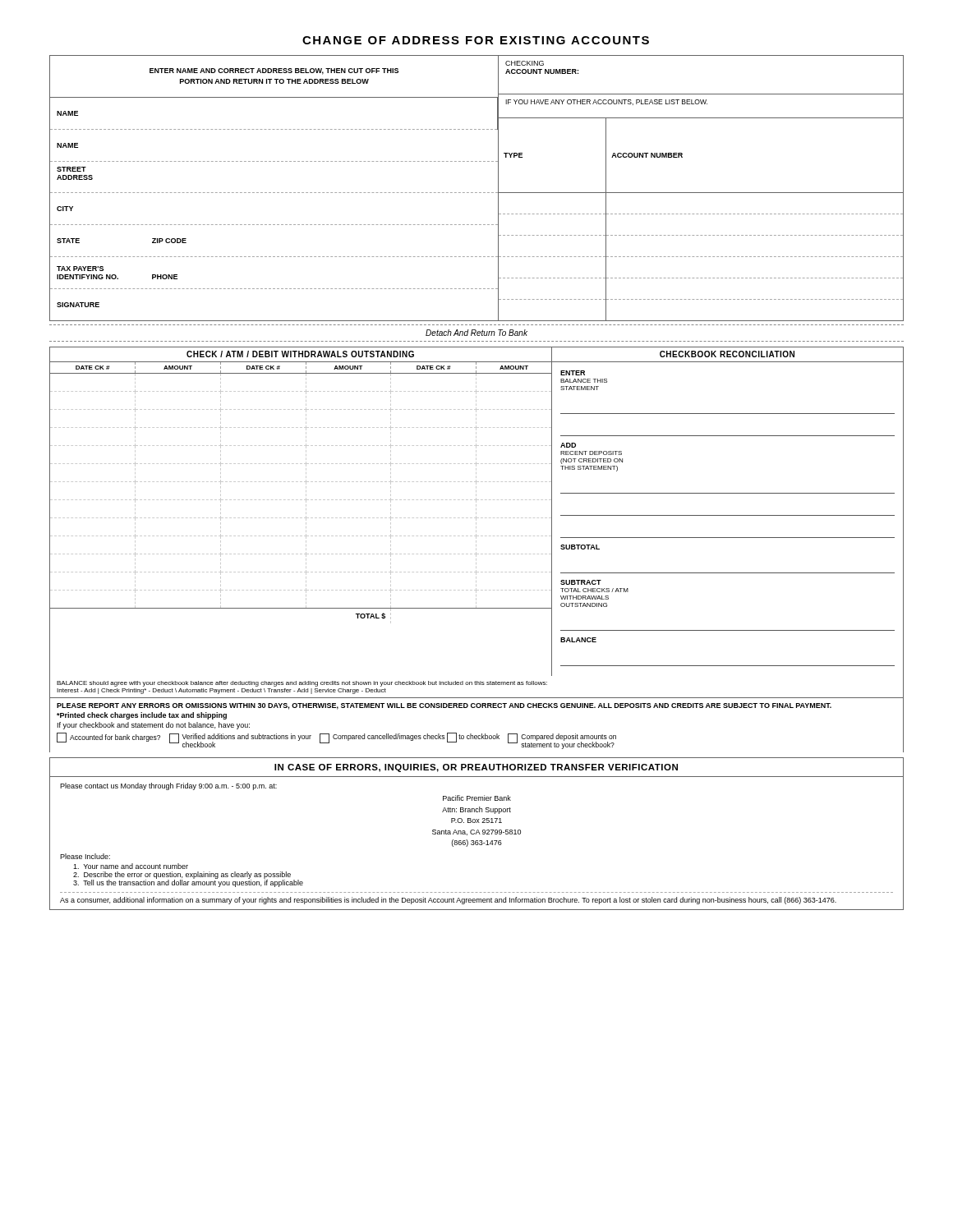Click on the text block that reads "Pacific Premier Bank Attn: Branch Support"
Image resolution: width=953 pixels, height=1232 pixels.
pos(476,821)
